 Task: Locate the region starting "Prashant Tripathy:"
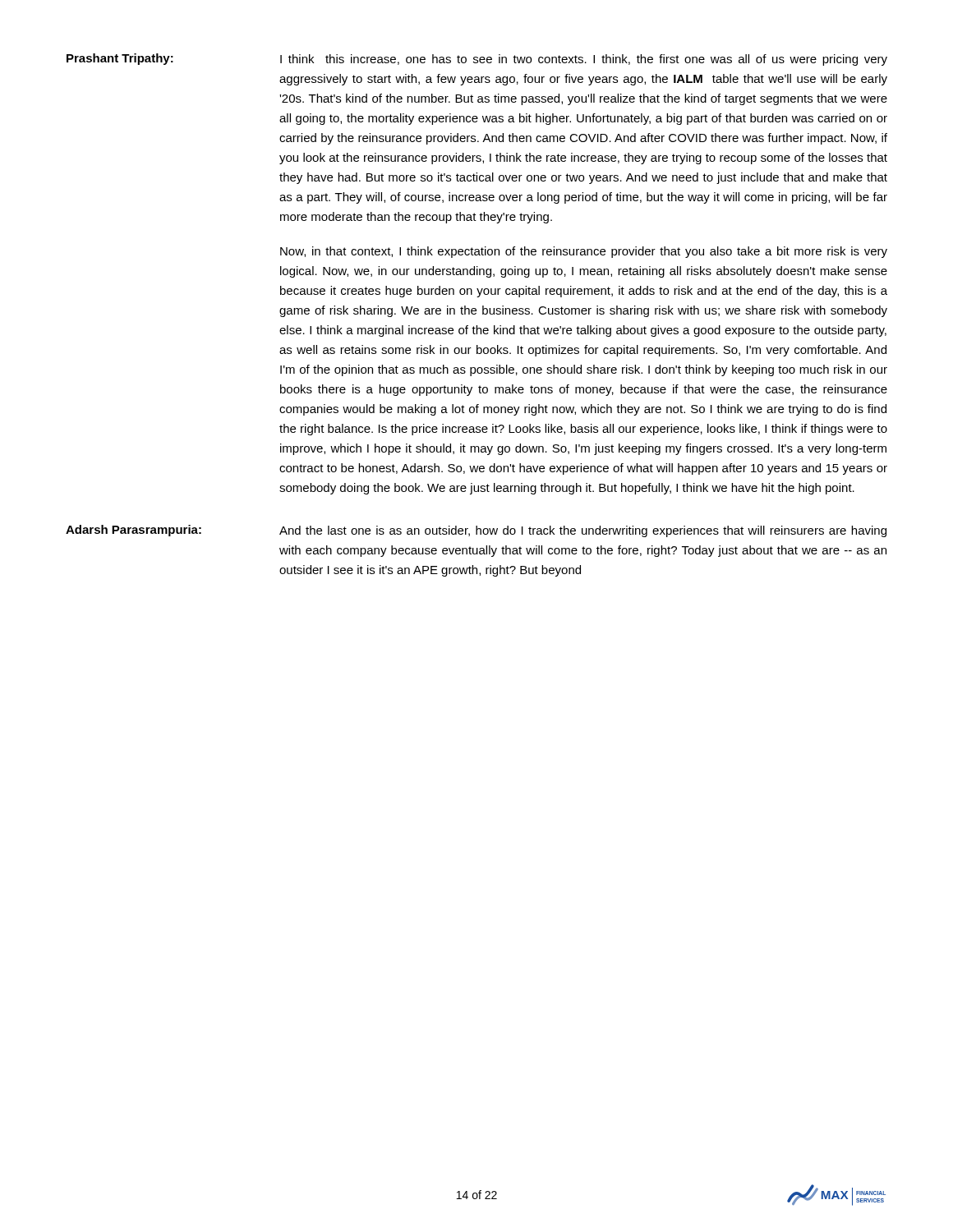click(120, 57)
